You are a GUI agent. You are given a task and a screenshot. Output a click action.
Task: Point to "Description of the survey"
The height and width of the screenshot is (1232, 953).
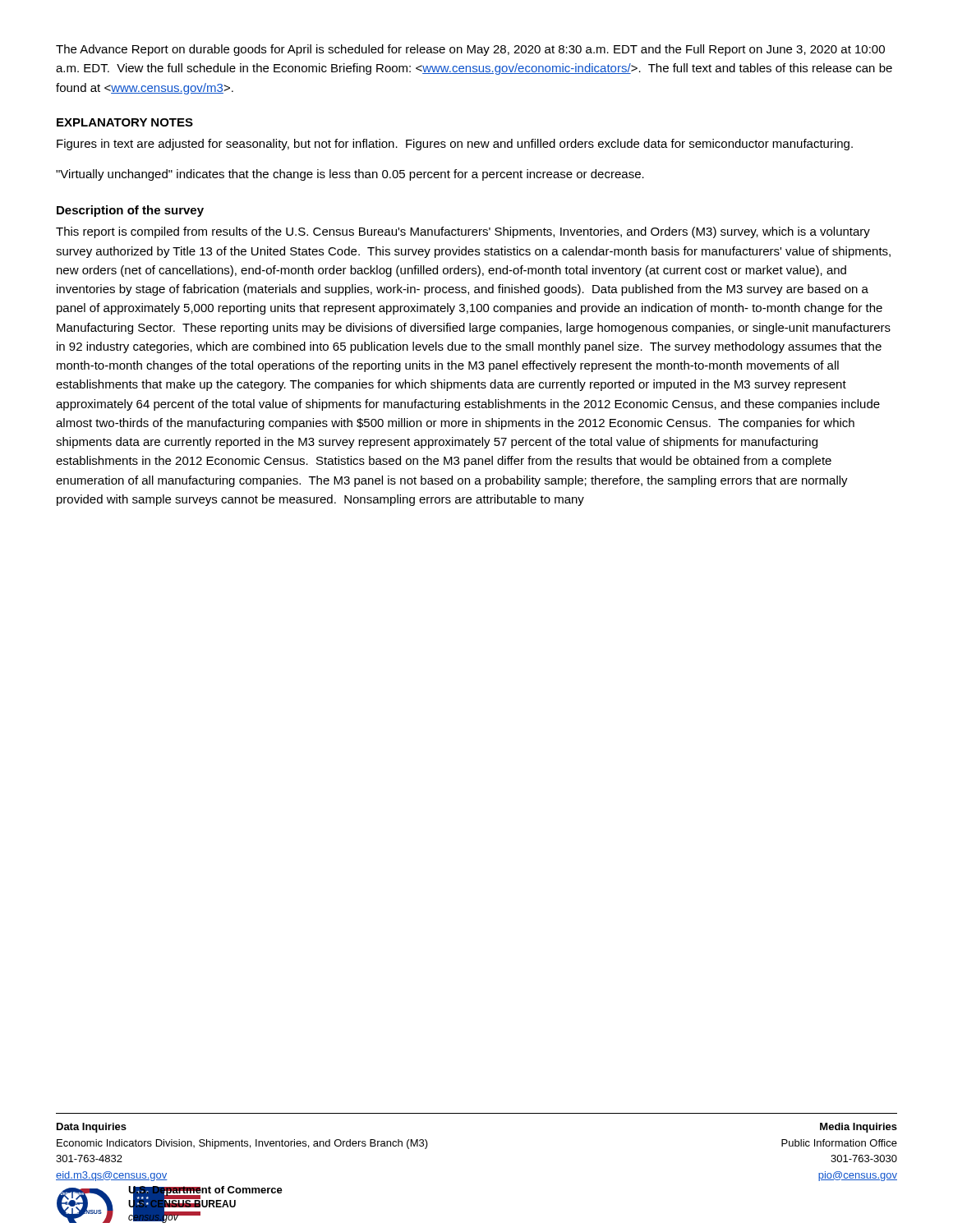130,210
